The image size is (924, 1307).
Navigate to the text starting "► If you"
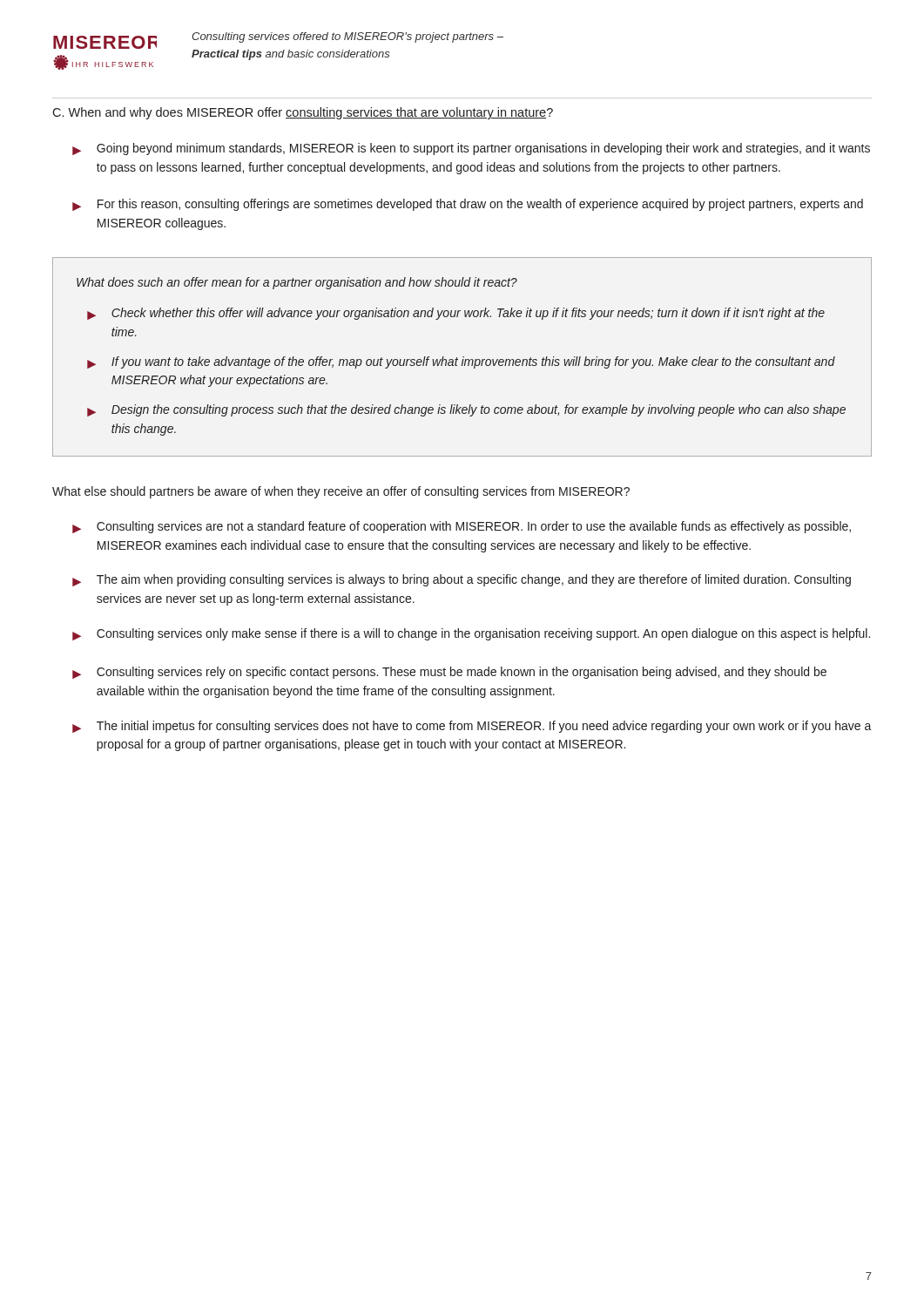[x=466, y=371]
